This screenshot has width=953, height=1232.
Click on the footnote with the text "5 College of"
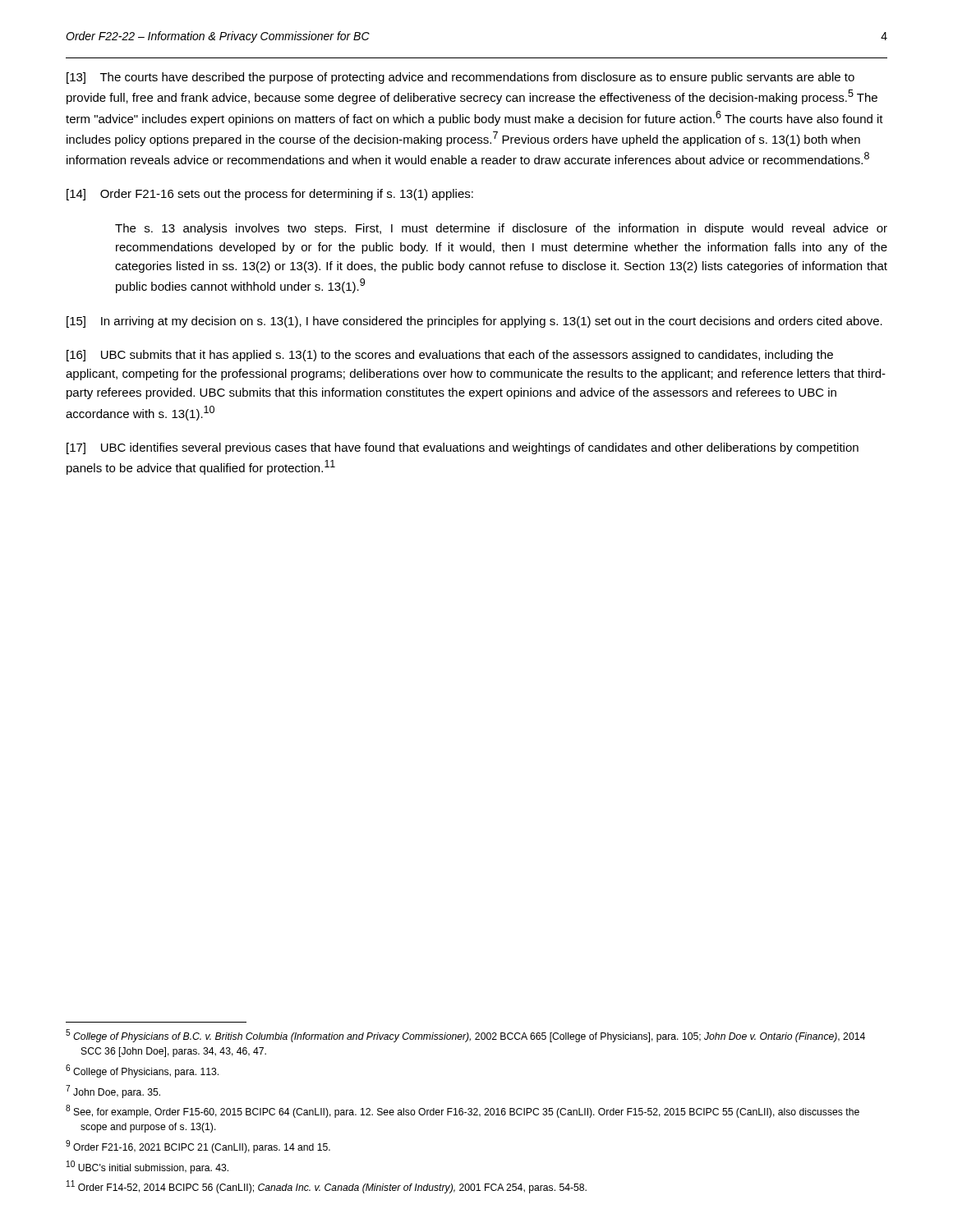pos(466,1043)
